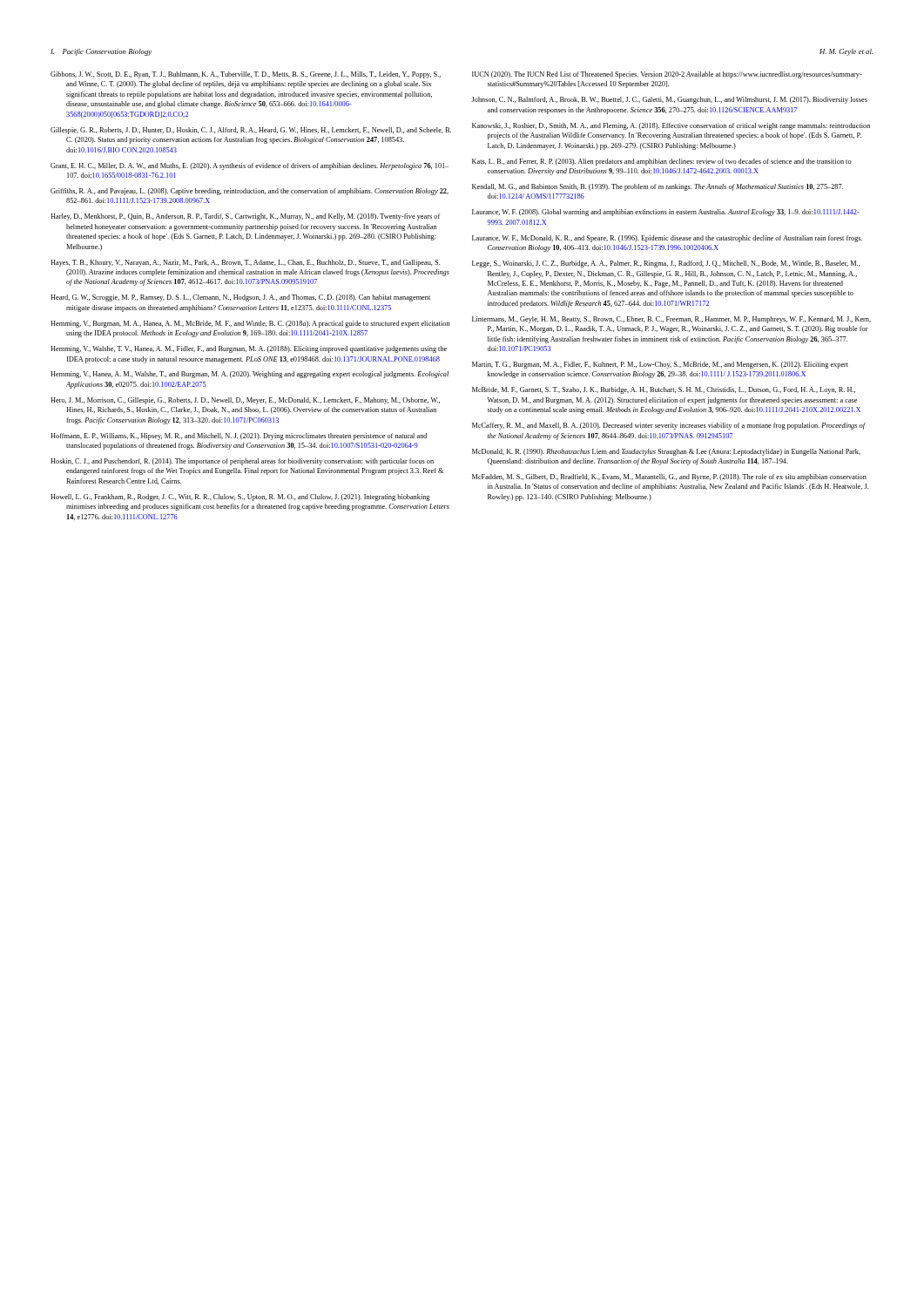Where is the passage that starts "Howell, L. G.,"?
The height and width of the screenshot is (1307, 924).
click(250, 507)
